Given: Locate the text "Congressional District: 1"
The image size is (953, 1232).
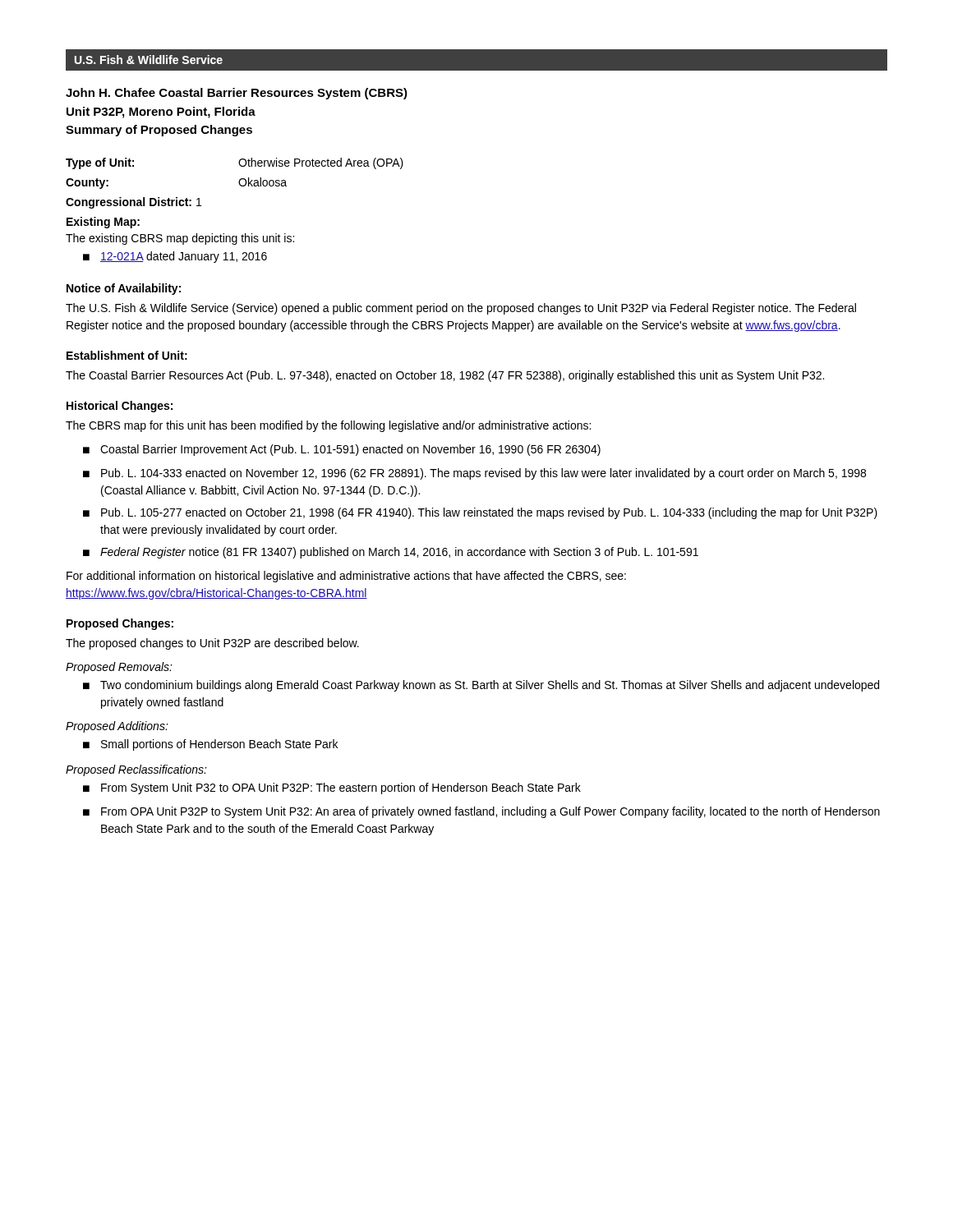Looking at the screenshot, I should (x=134, y=203).
